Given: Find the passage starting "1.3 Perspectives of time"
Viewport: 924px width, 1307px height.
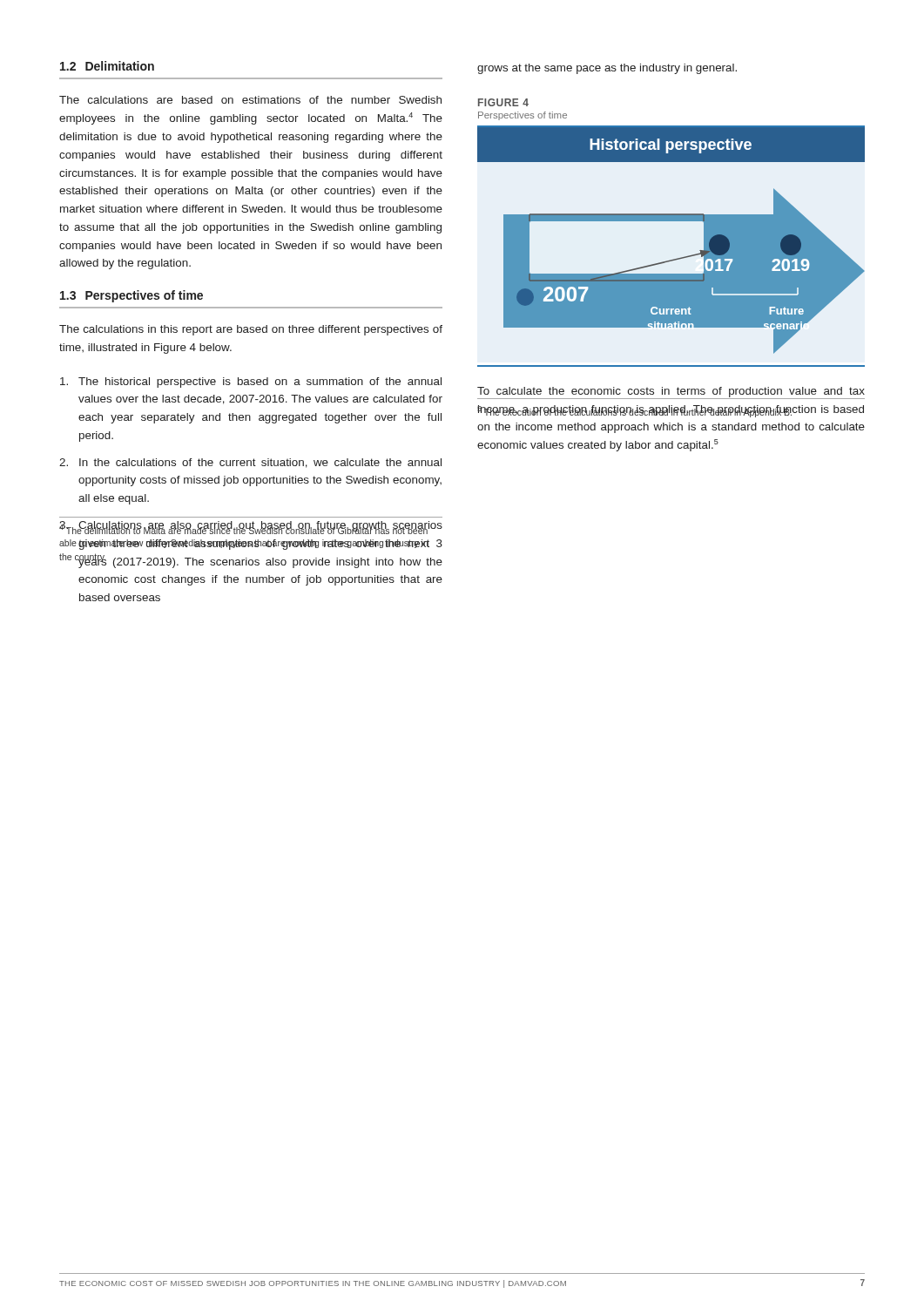Looking at the screenshot, I should [x=131, y=296].
